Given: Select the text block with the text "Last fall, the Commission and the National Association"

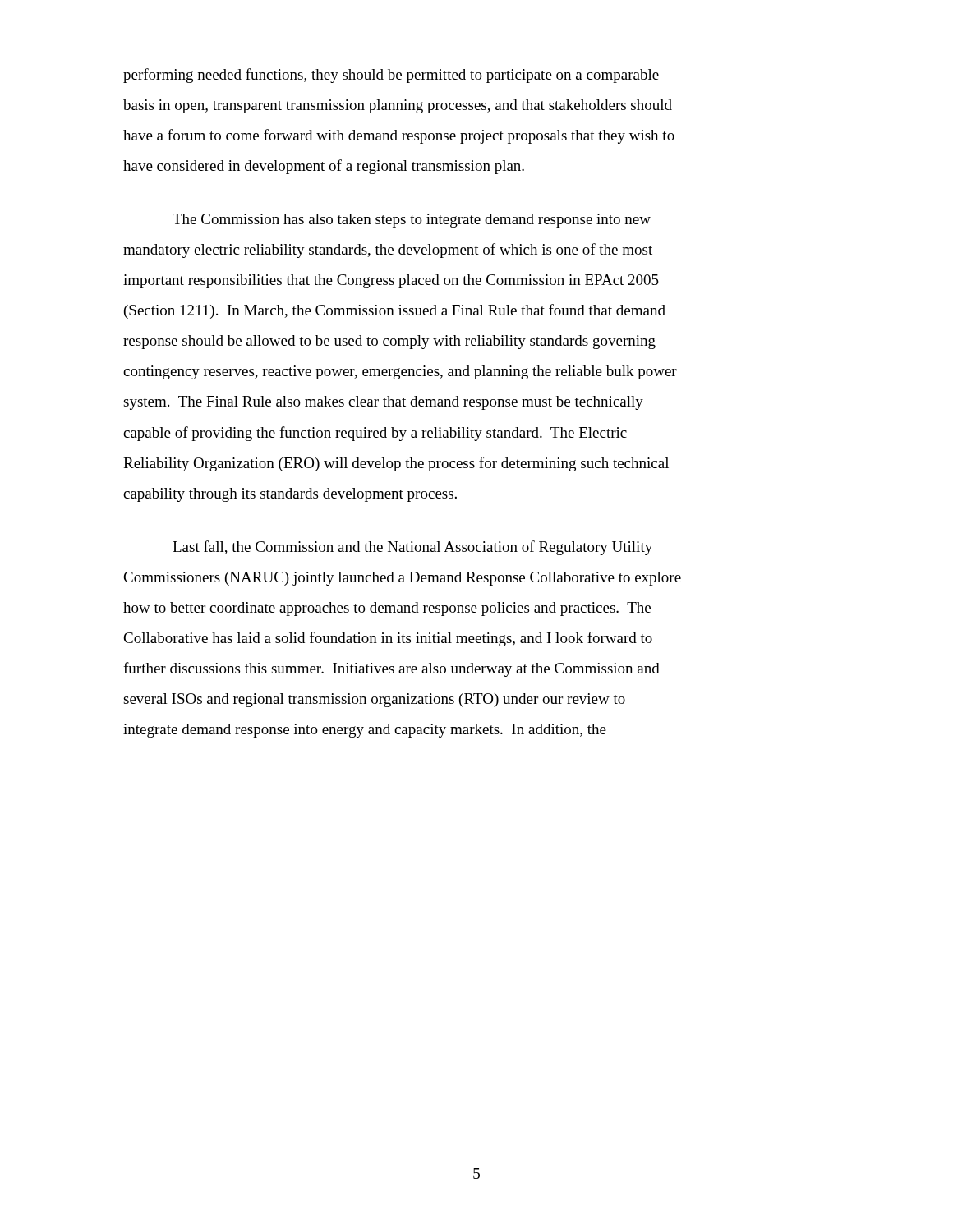Looking at the screenshot, I should (476, 638).
